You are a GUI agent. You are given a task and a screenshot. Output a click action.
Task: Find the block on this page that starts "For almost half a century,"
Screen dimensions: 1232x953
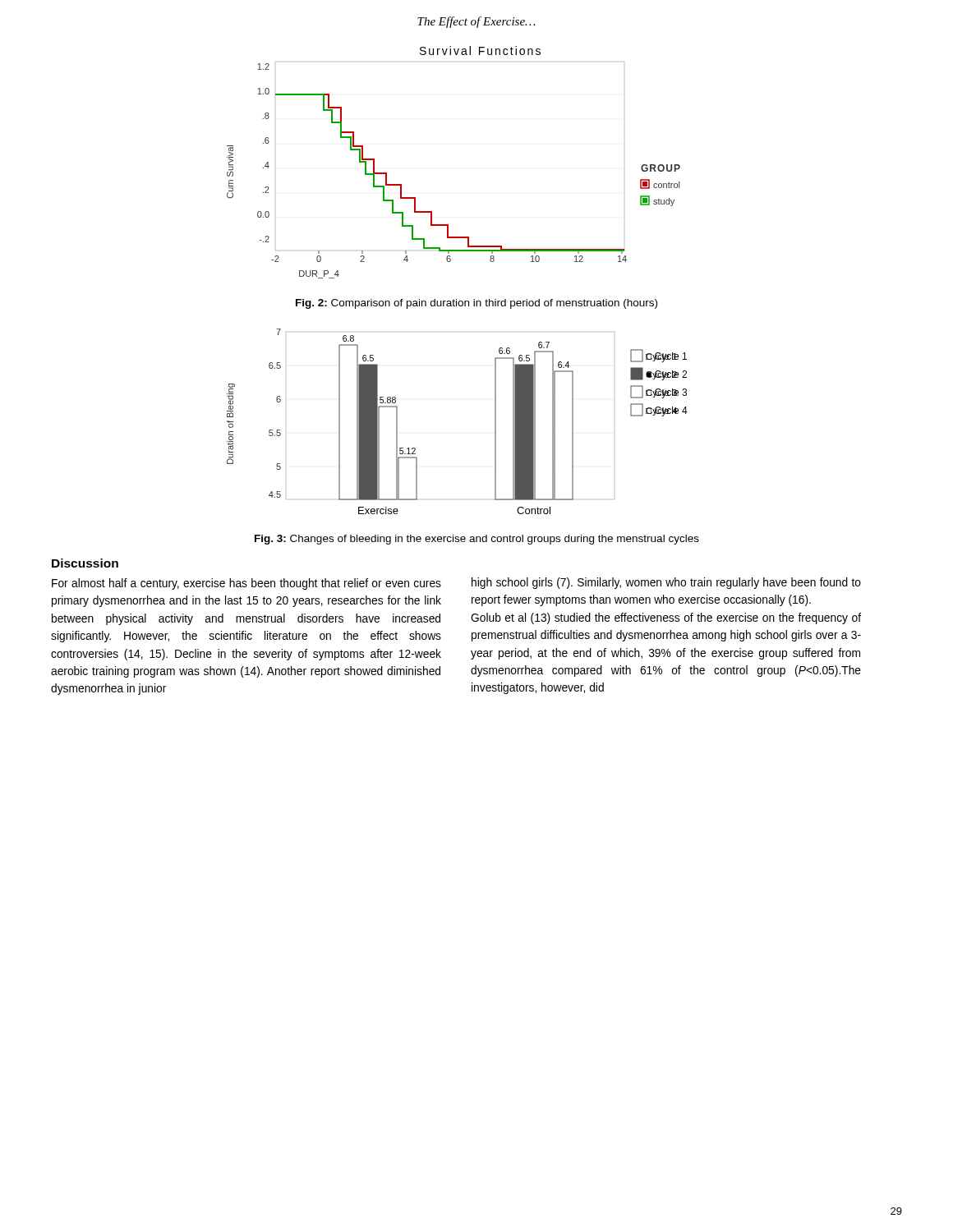tap(246, 636)
